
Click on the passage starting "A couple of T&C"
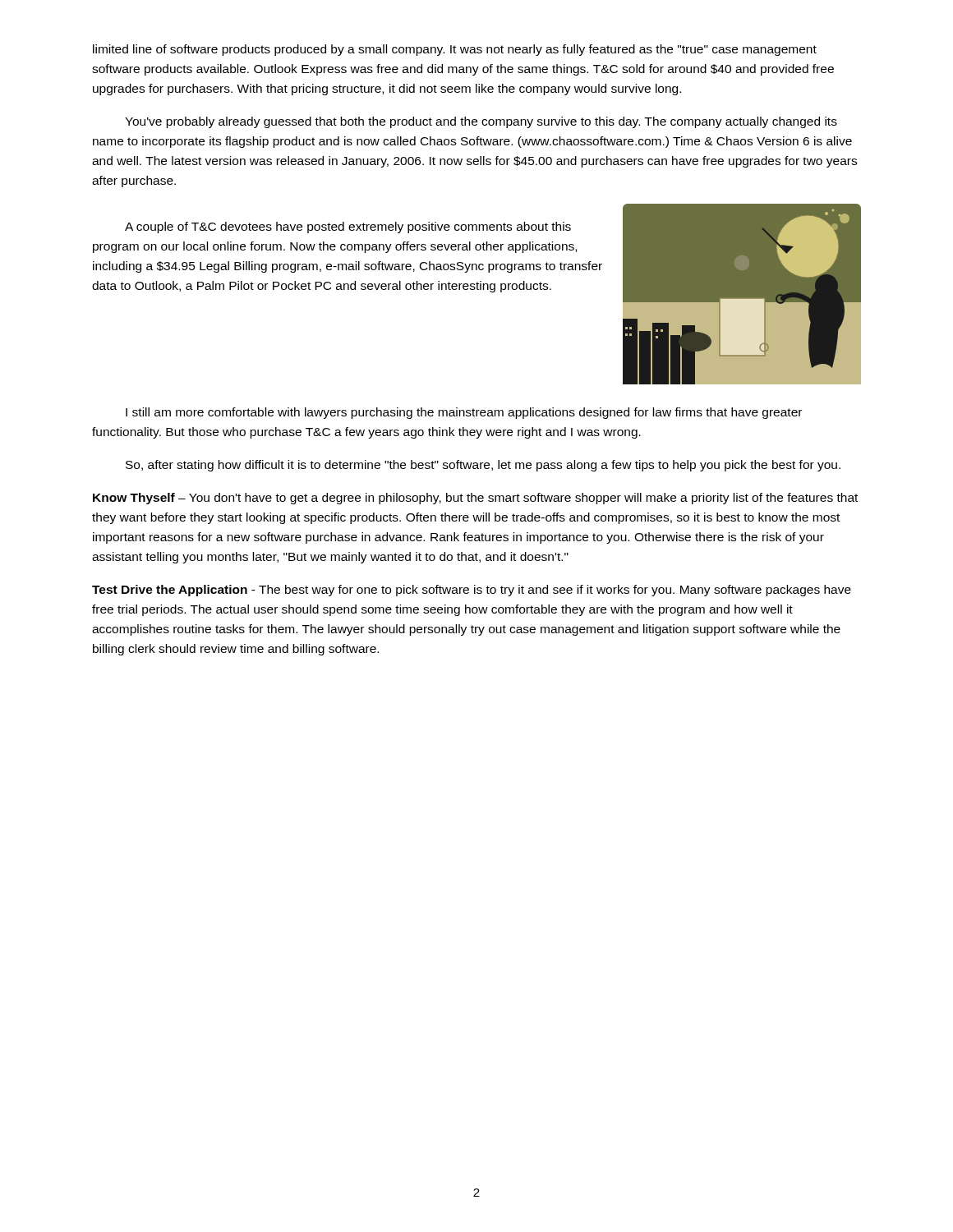tap(476, 256)
